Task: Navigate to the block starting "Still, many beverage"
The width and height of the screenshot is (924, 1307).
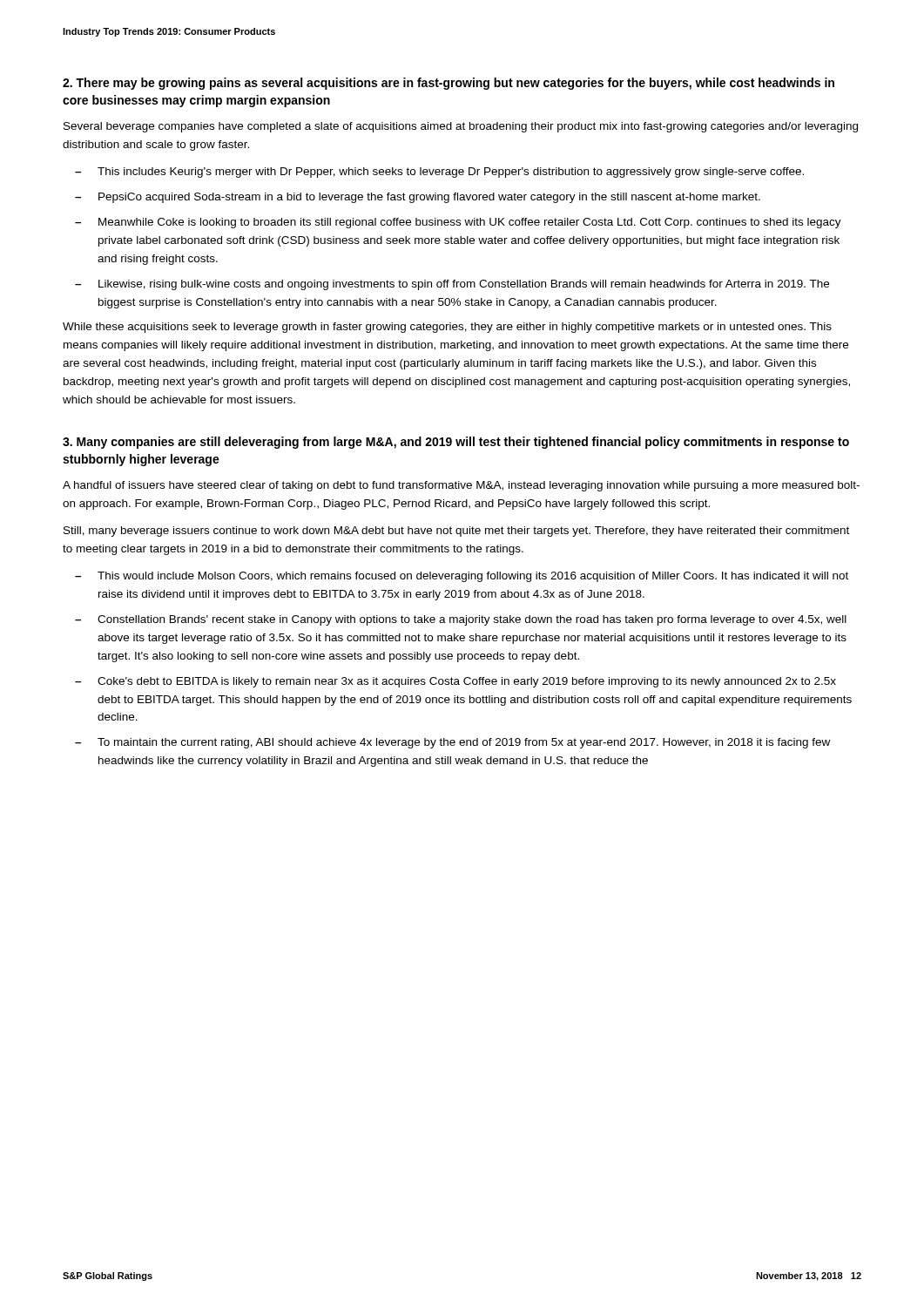Action: click(x=456, y=539)
